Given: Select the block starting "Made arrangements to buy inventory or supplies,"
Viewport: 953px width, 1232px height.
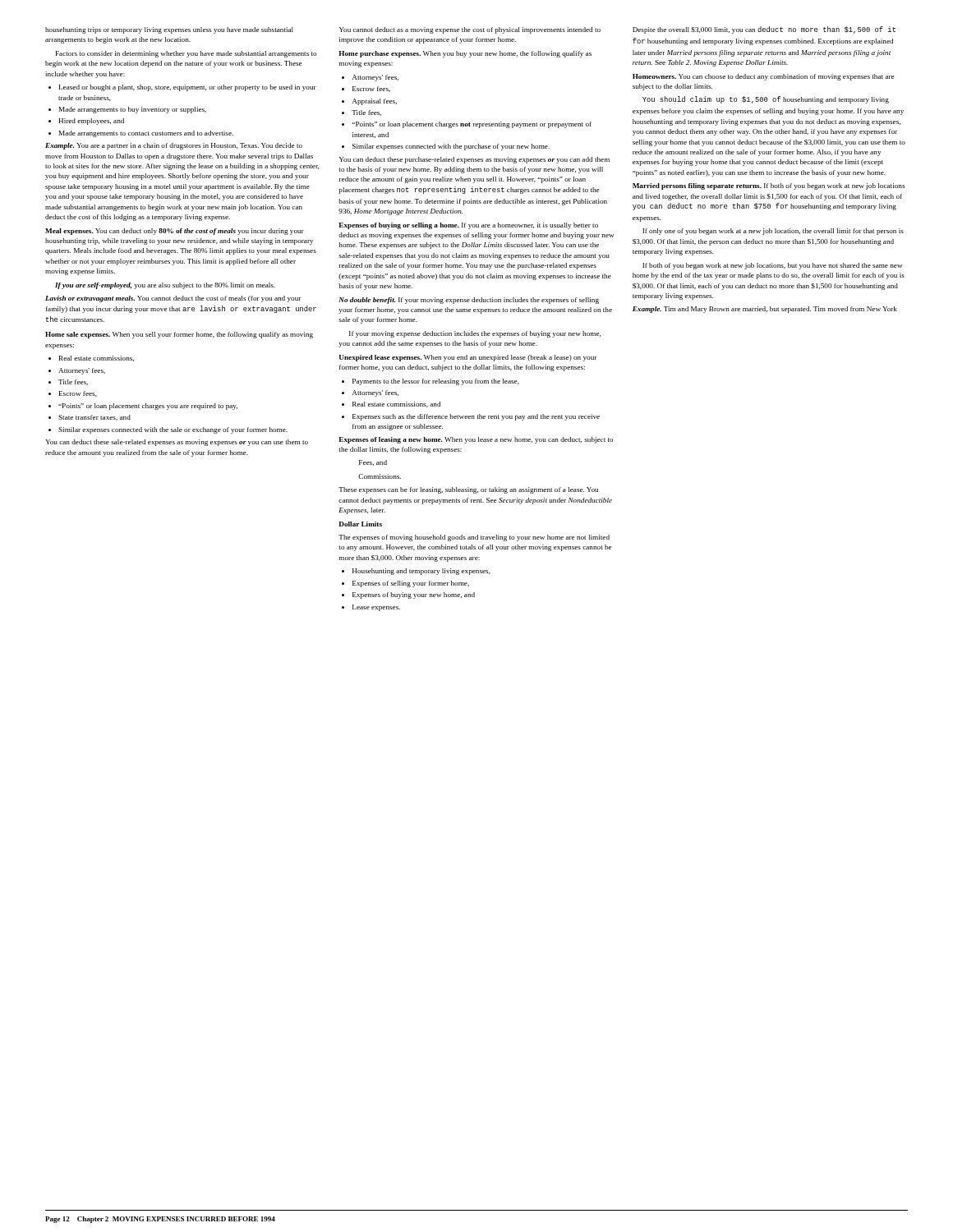Looking at the screenshot, I should coord(132,109).
